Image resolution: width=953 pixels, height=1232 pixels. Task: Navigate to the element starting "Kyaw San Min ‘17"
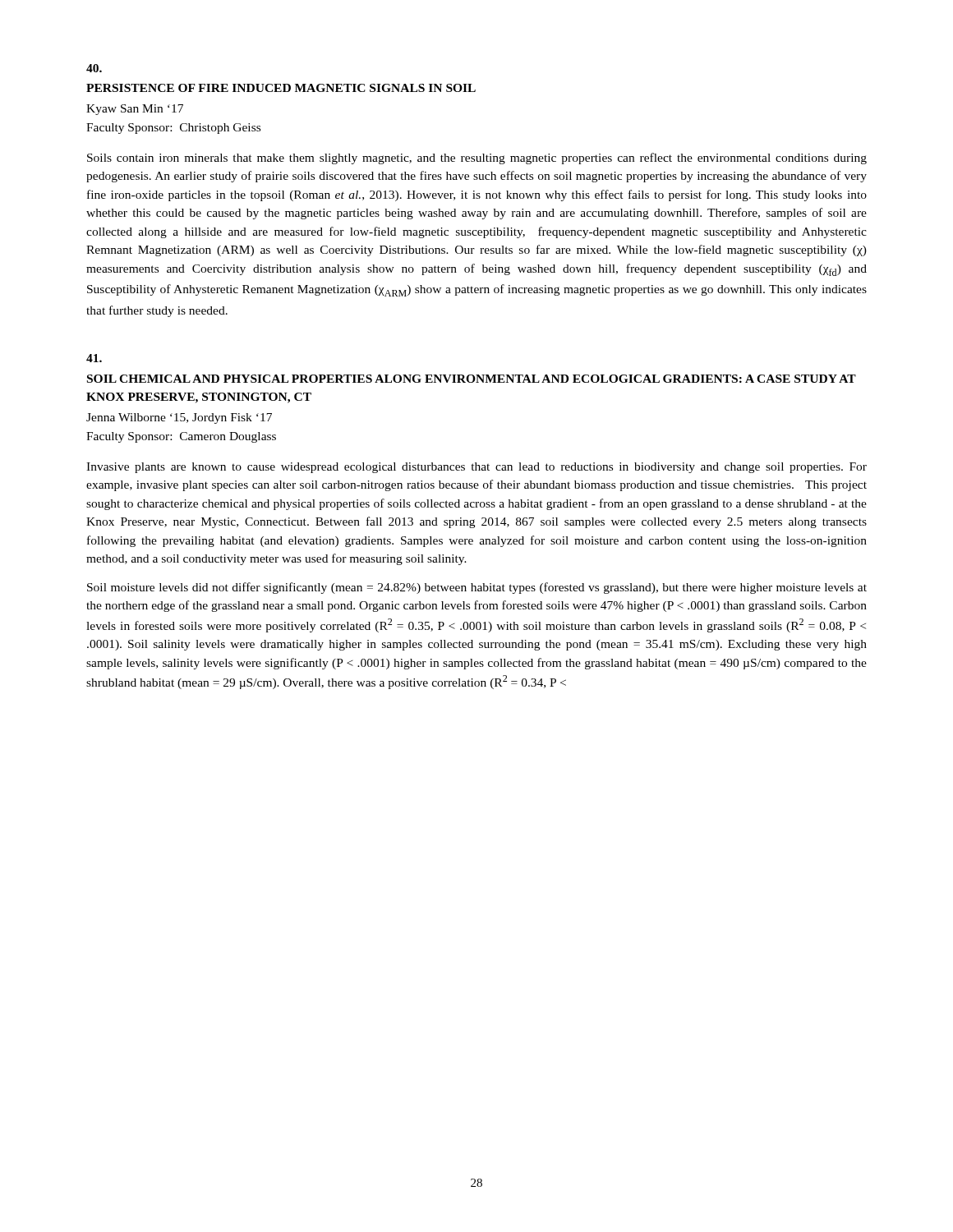coord(135,108)
